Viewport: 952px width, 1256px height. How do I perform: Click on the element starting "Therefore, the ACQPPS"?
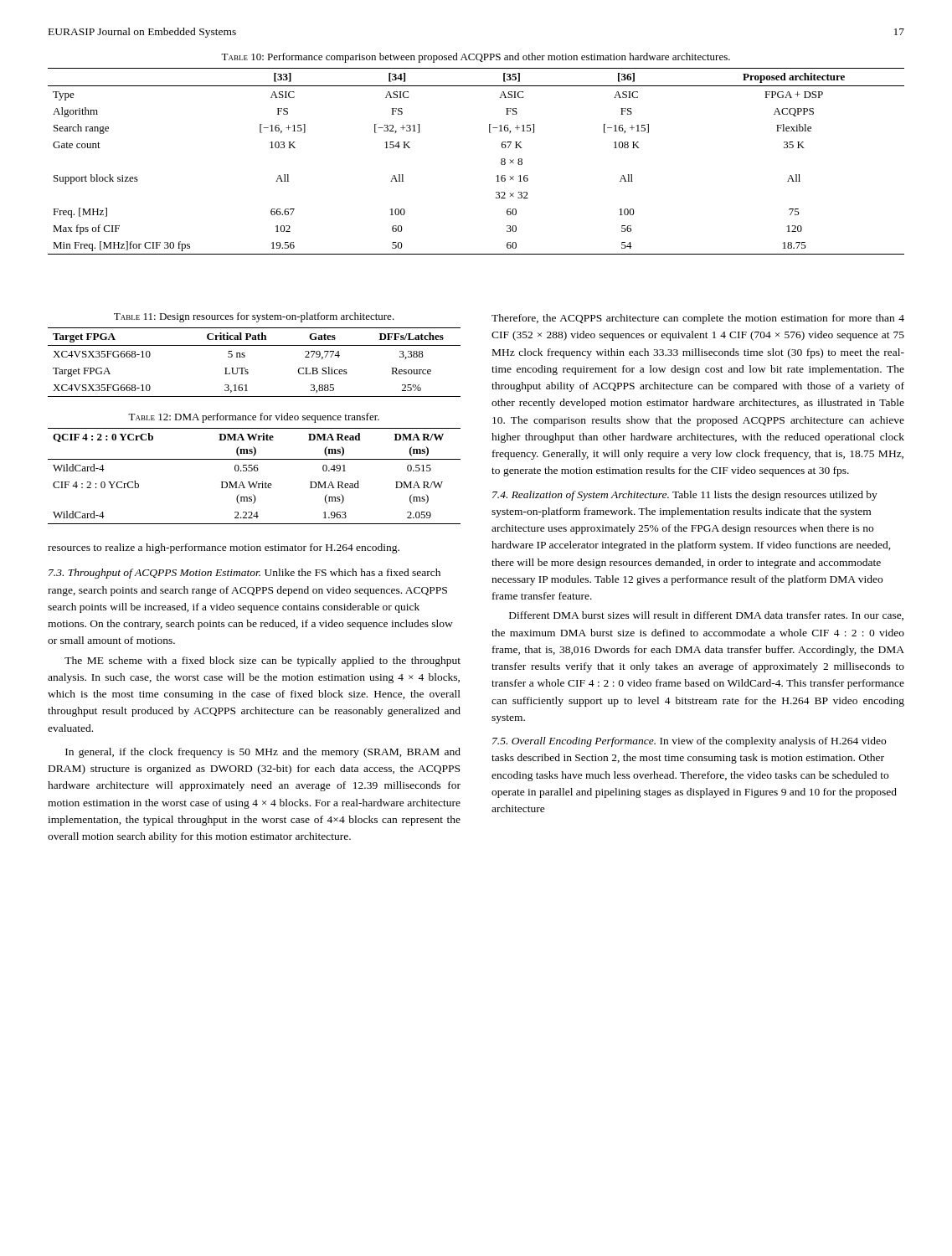tap(698, 394)
